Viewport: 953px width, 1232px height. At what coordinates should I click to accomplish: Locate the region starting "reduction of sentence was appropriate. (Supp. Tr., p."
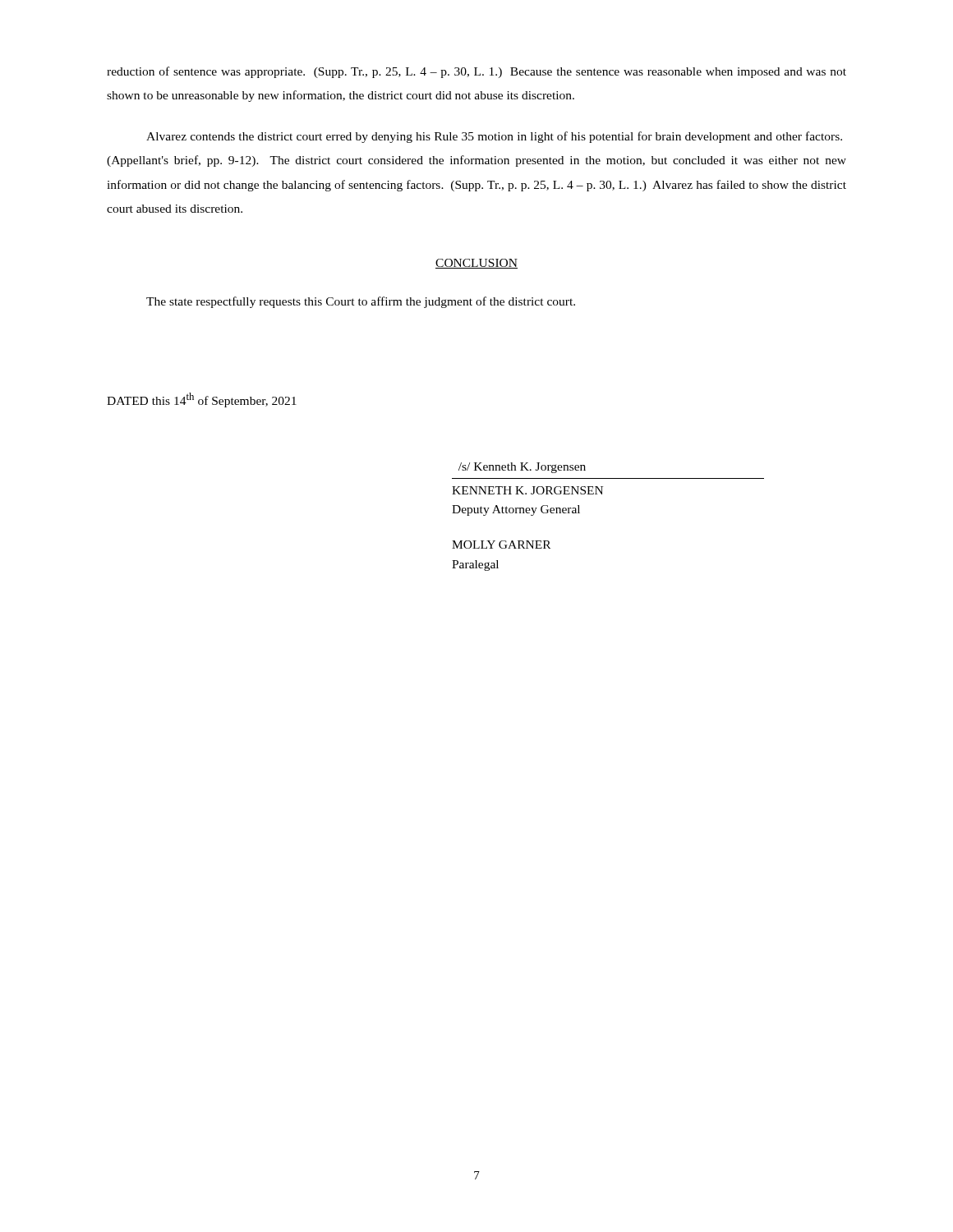pos(476,83)
